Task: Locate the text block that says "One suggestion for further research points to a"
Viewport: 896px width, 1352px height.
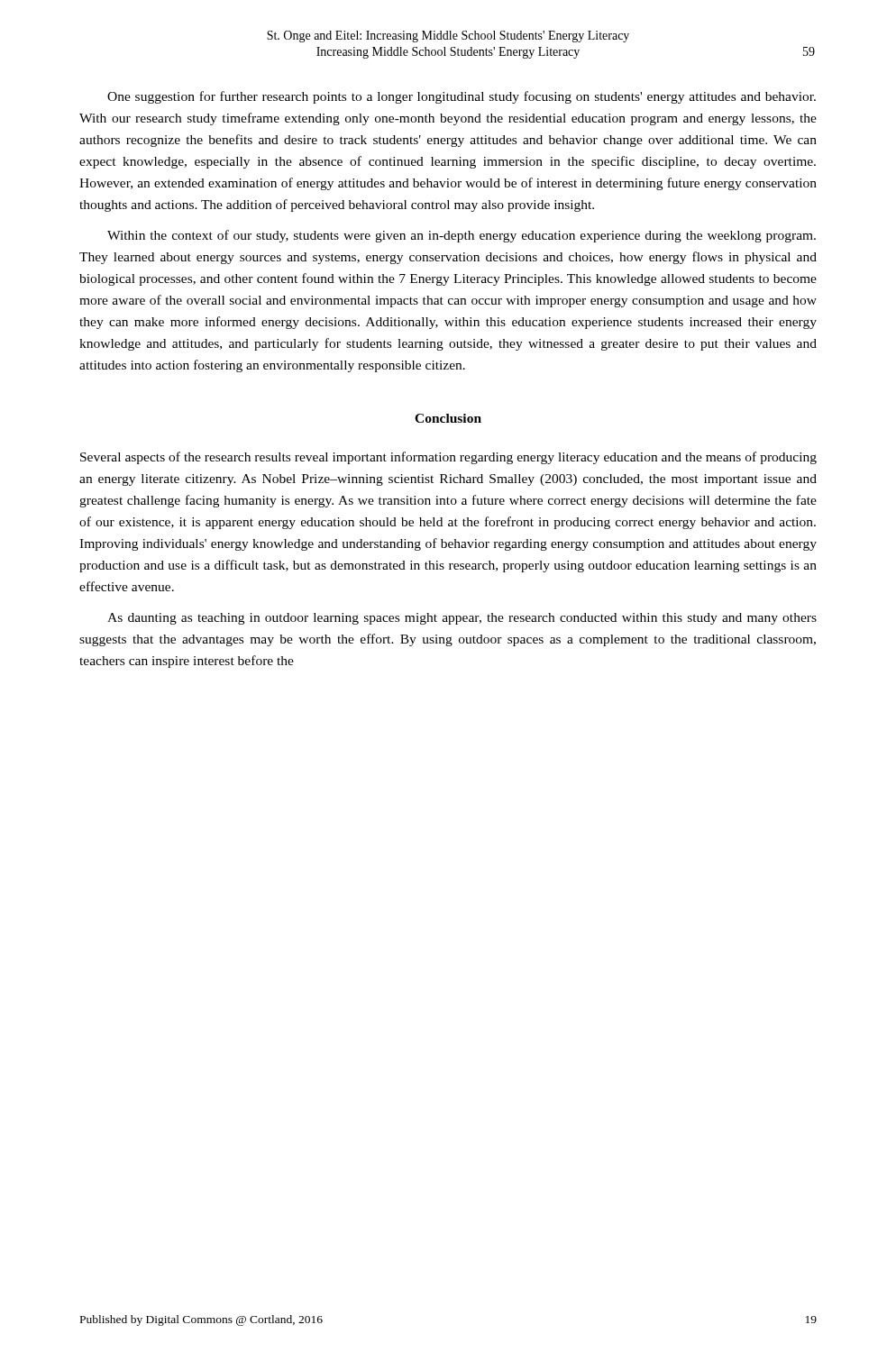Action: tap(448, 151)
